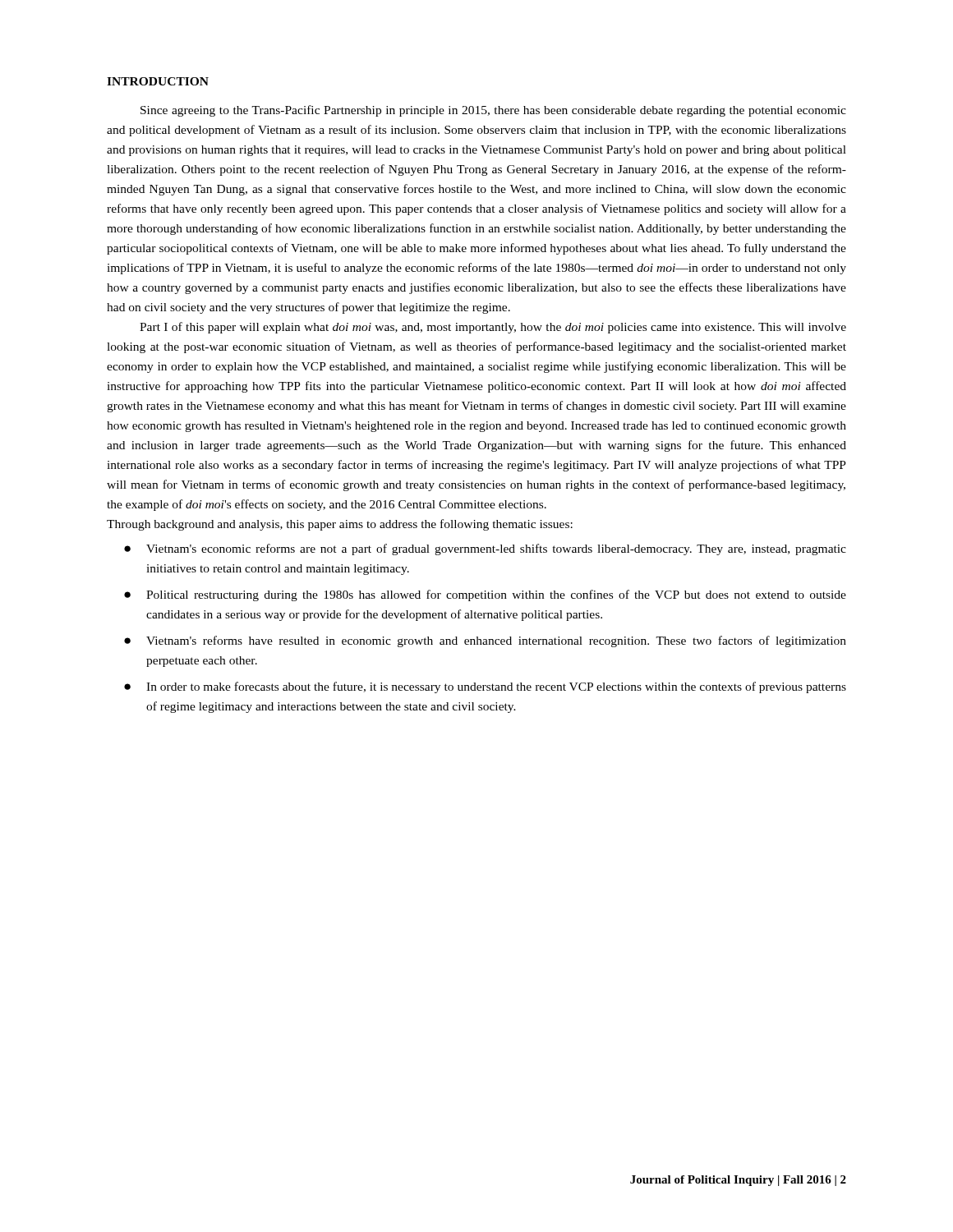Navigate to the region starting "Since agreeing to the"
The width and height of the screenshot is (953, 1232).
476,317
